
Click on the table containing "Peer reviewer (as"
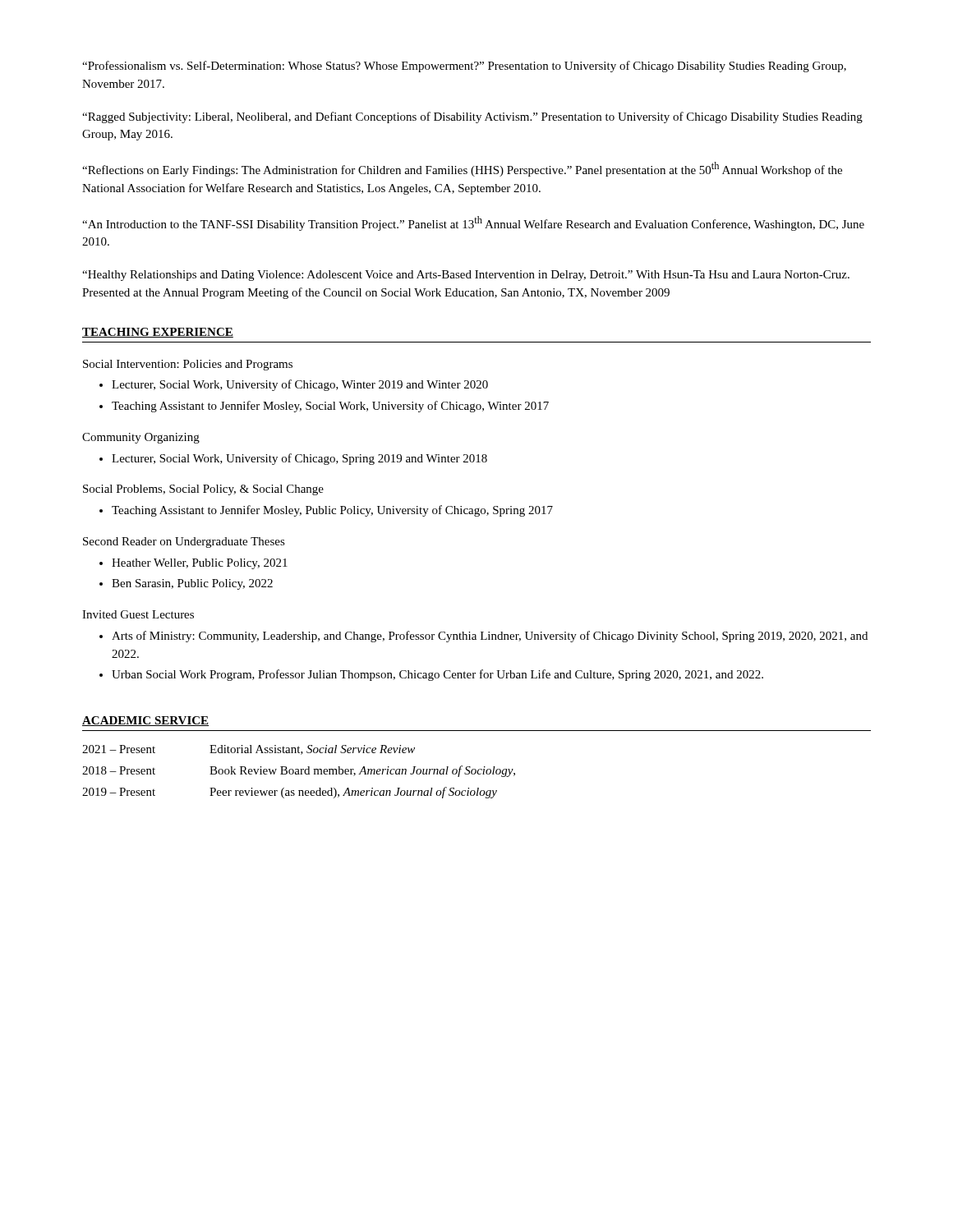coord(476,771)
